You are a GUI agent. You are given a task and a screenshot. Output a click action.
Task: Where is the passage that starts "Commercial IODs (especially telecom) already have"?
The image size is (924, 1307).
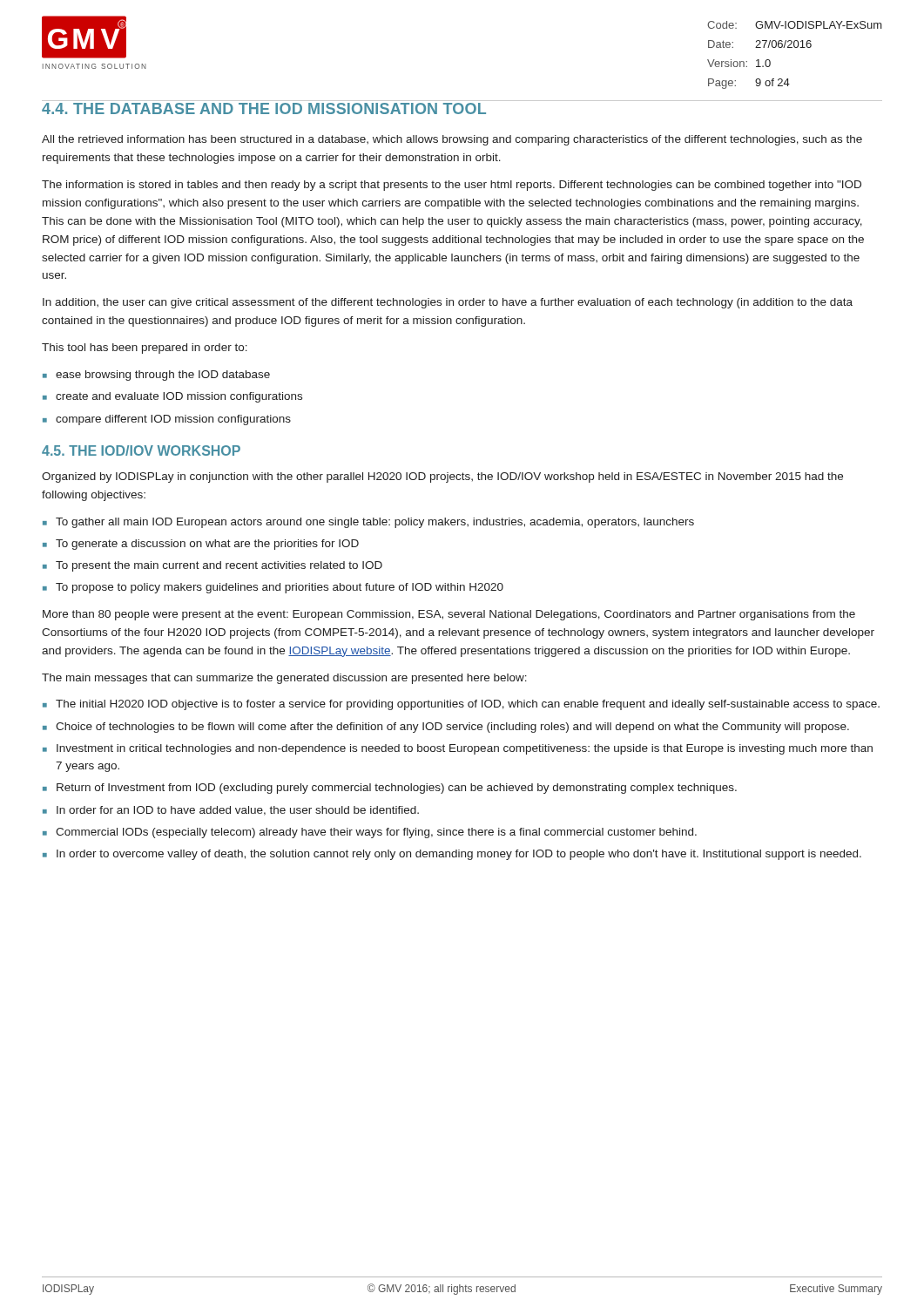377,832
